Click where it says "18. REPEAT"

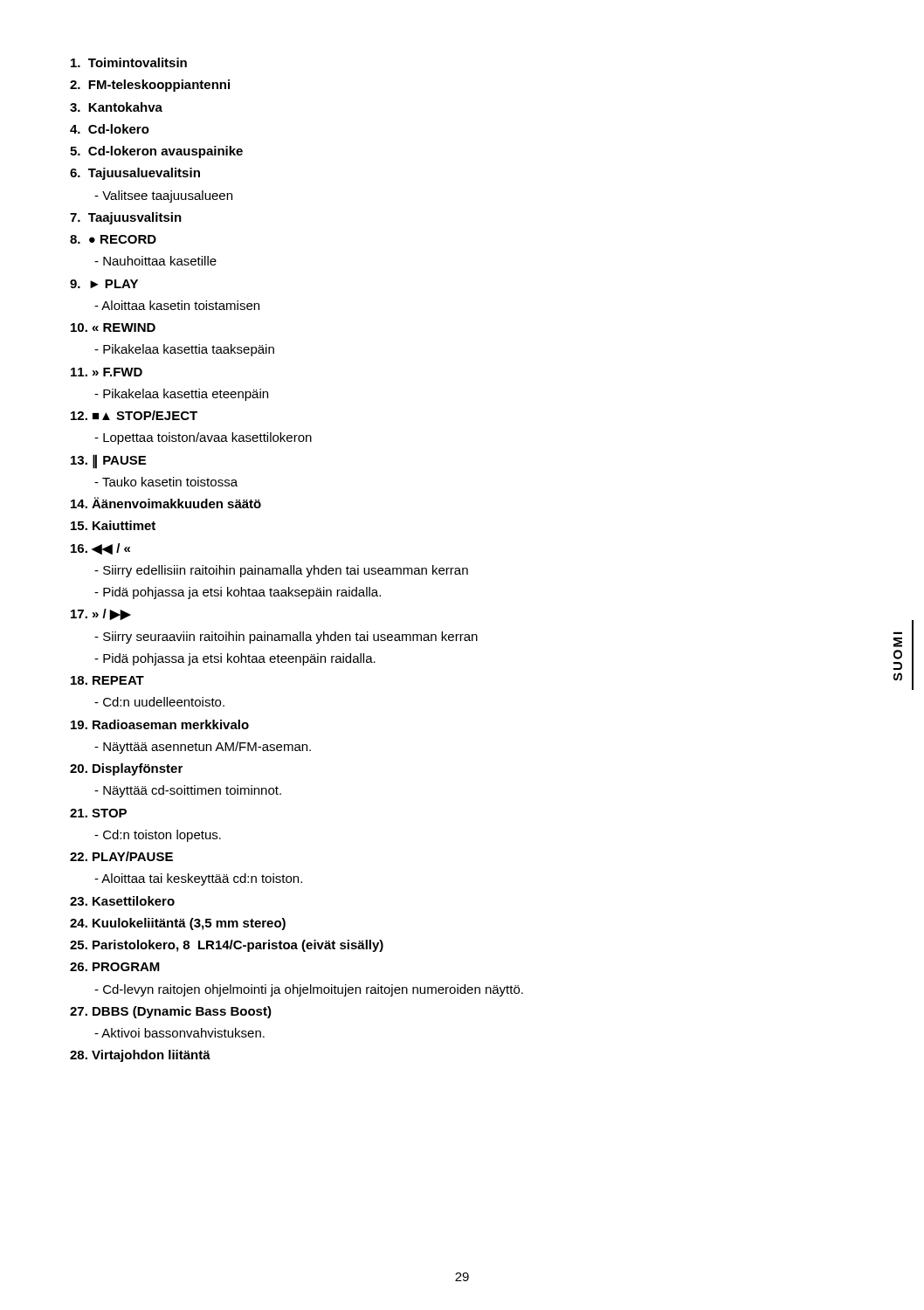tap(107, 680)
